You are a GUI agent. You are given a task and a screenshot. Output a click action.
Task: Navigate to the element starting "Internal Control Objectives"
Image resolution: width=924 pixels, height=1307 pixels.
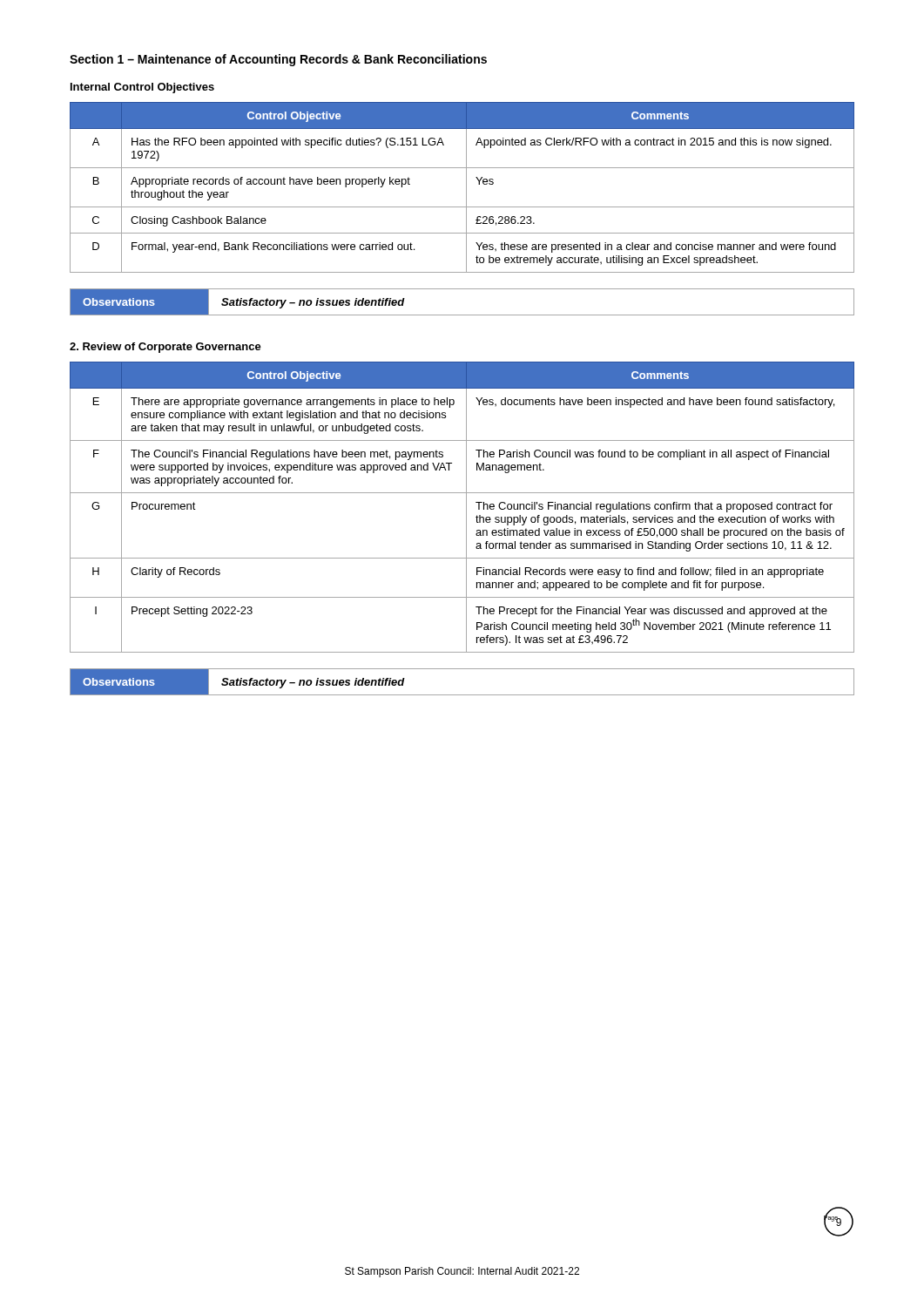pyautogui.click(x=142, y=87)
